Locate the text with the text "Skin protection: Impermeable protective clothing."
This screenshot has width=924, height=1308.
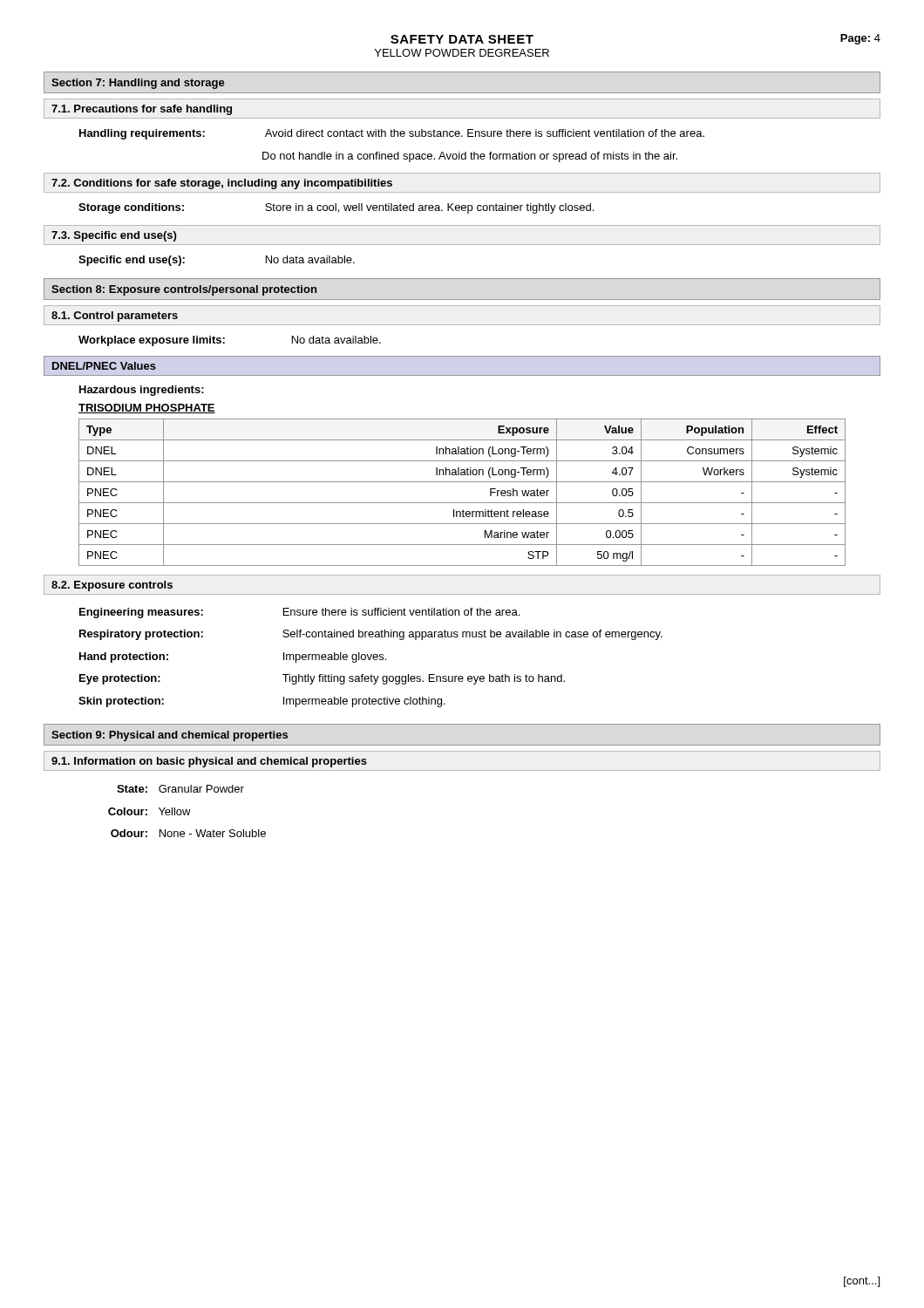(x=123, y=702)
